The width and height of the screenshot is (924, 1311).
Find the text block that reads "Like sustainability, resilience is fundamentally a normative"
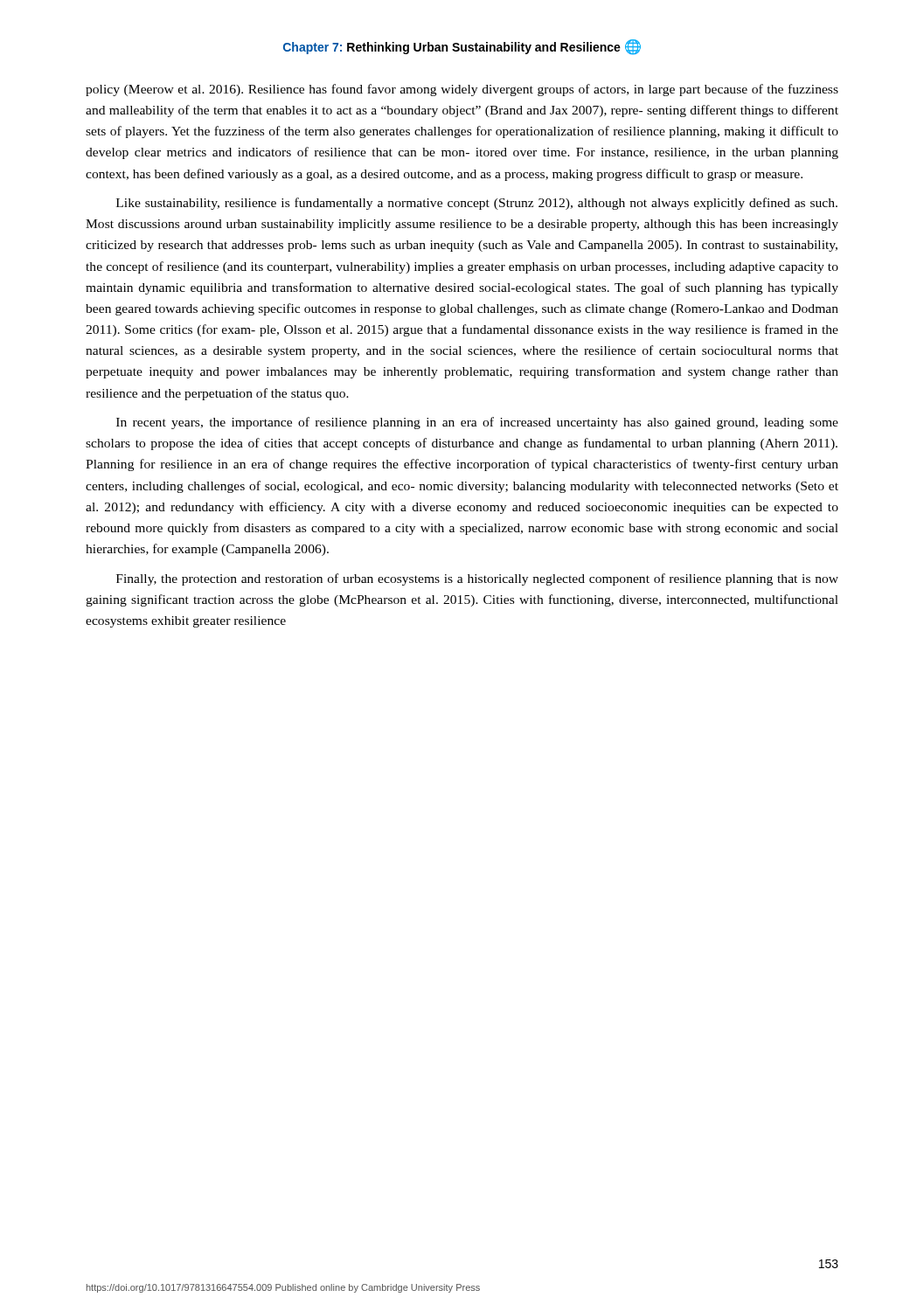point(462,298)
